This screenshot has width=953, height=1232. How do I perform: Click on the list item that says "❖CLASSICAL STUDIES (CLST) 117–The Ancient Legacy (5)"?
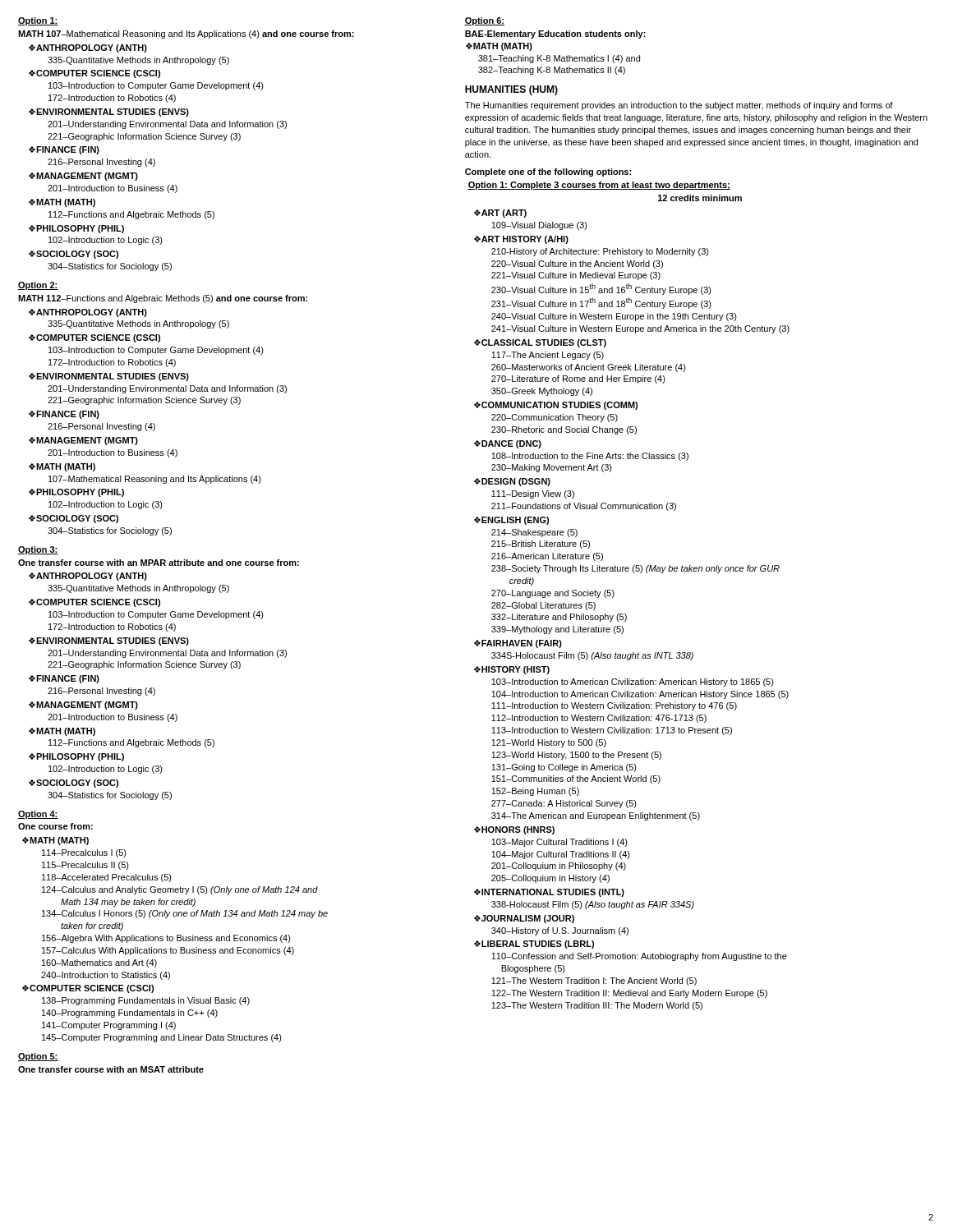coord(579,367)
